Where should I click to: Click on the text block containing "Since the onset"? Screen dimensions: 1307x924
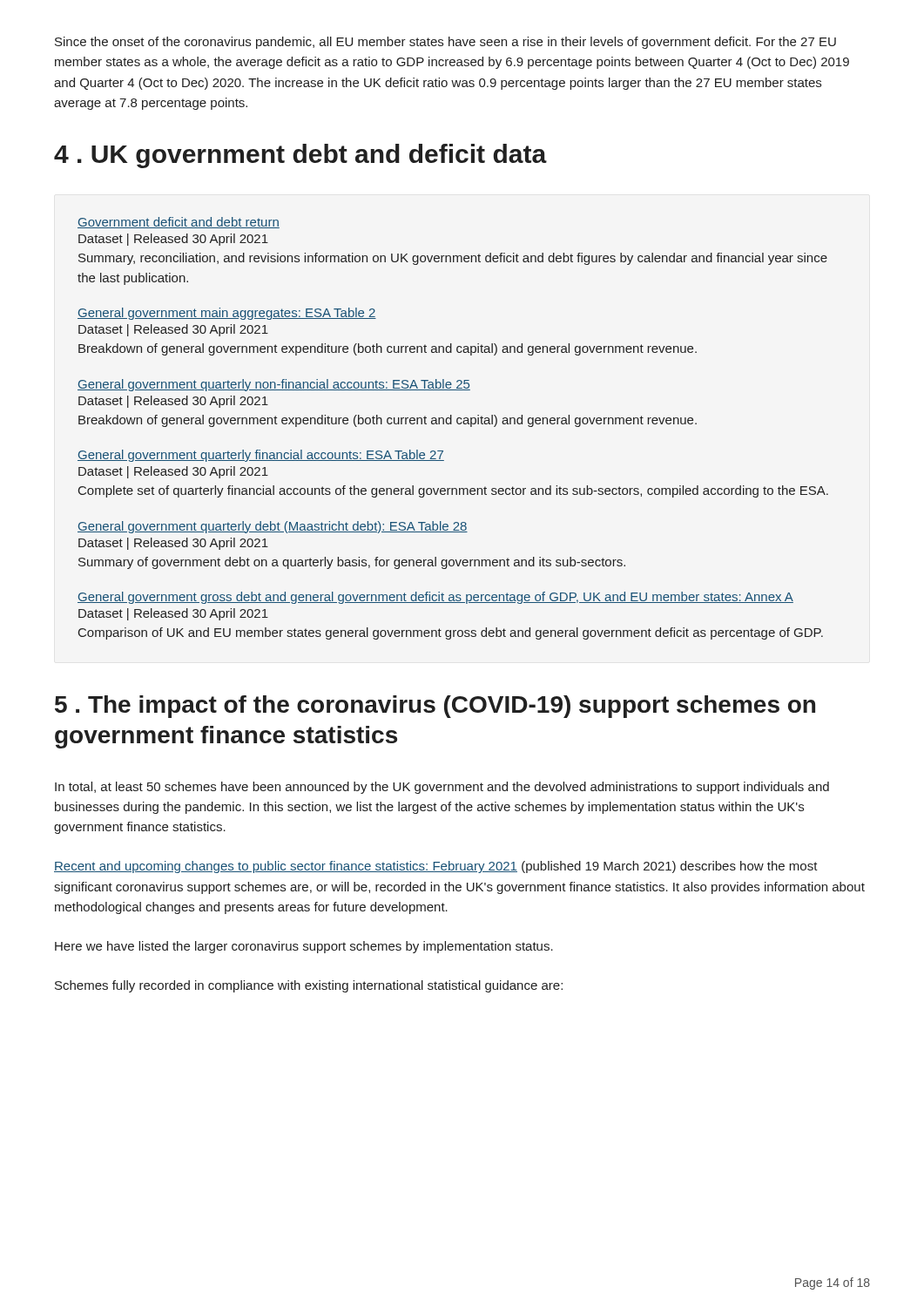click(x=452, y=72)
